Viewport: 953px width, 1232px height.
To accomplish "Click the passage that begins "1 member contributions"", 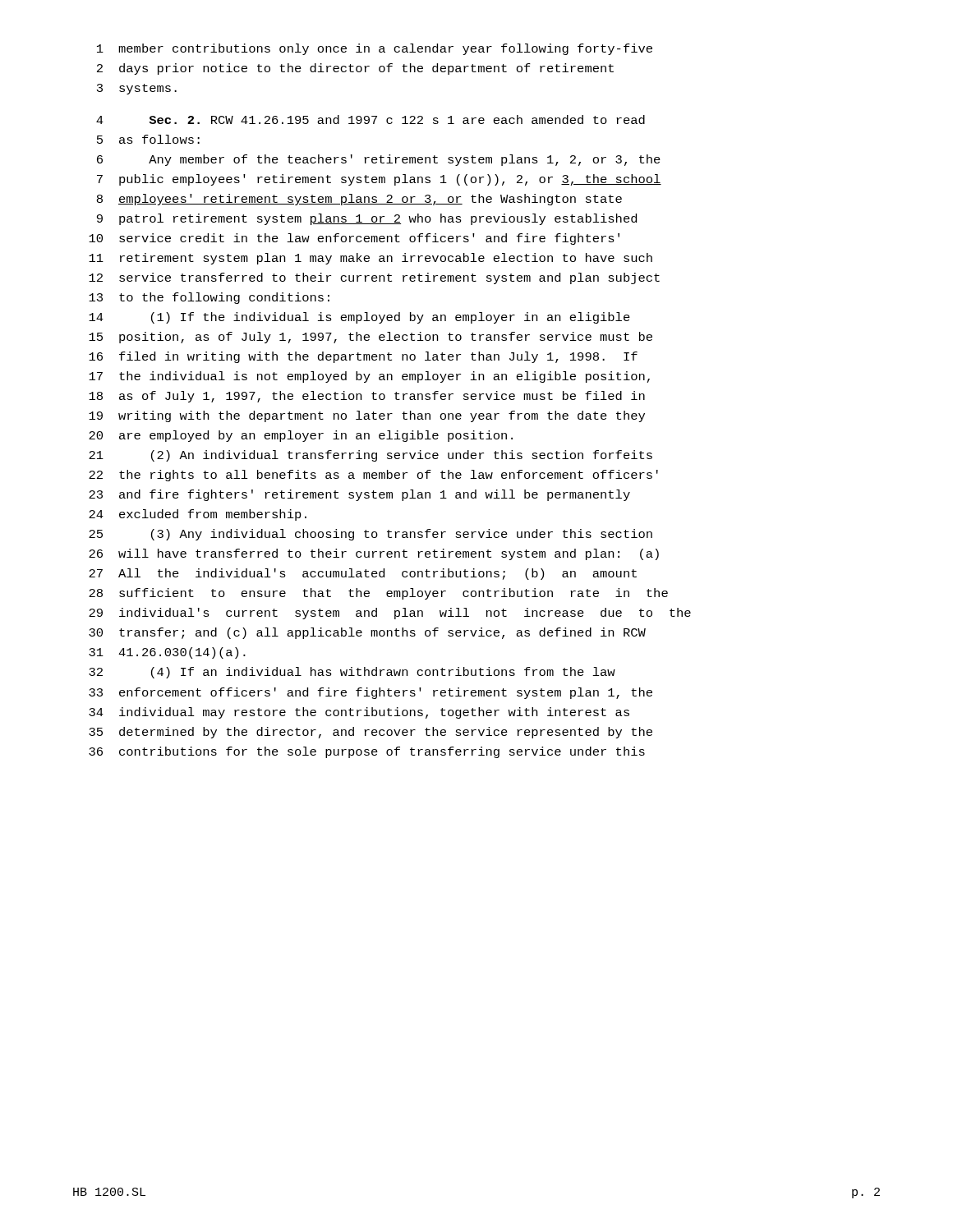I will pyautogui.click(x=476, y=69).
